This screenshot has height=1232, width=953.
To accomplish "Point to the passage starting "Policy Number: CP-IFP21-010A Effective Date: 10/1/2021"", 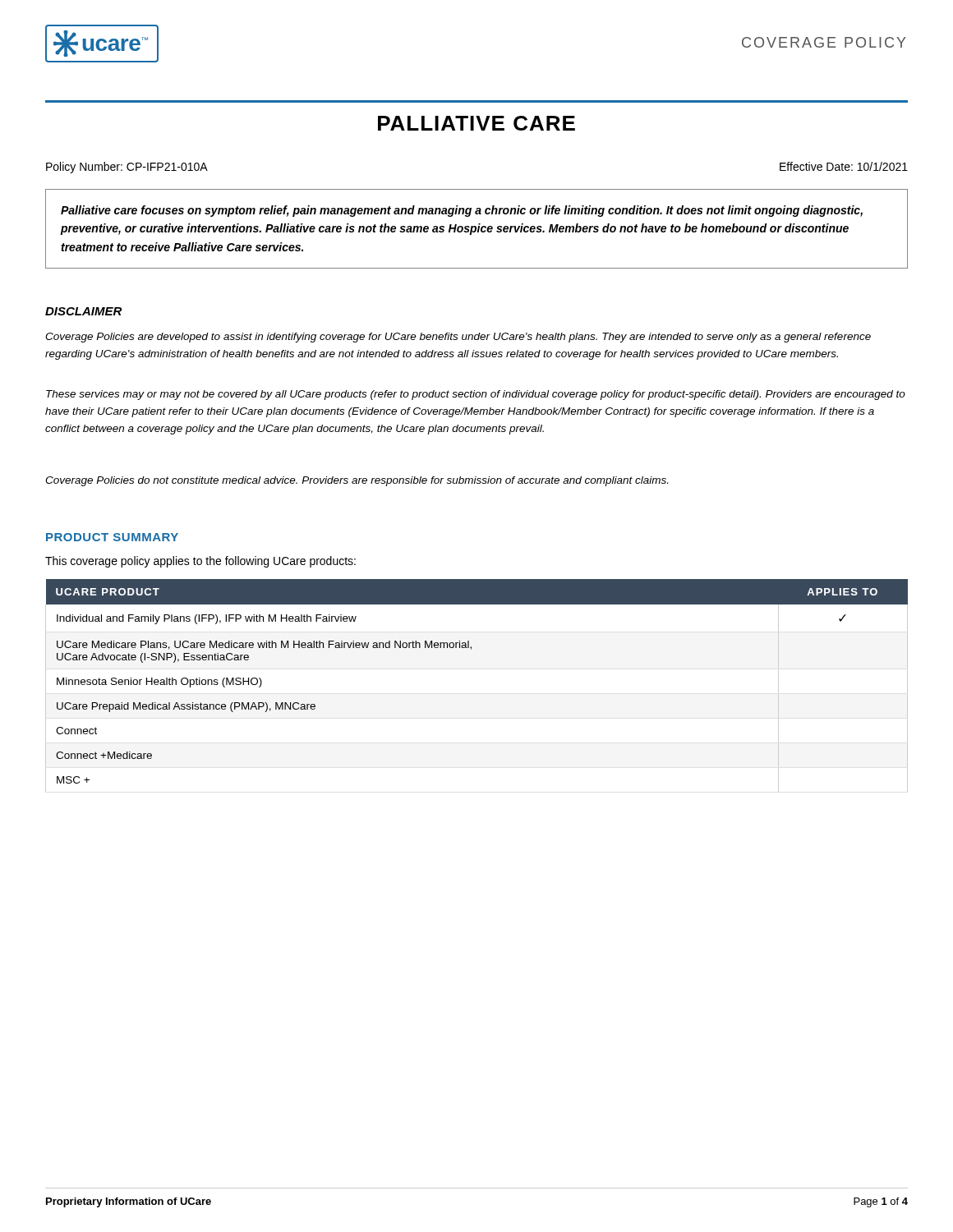I will click(x=129, y=169).
